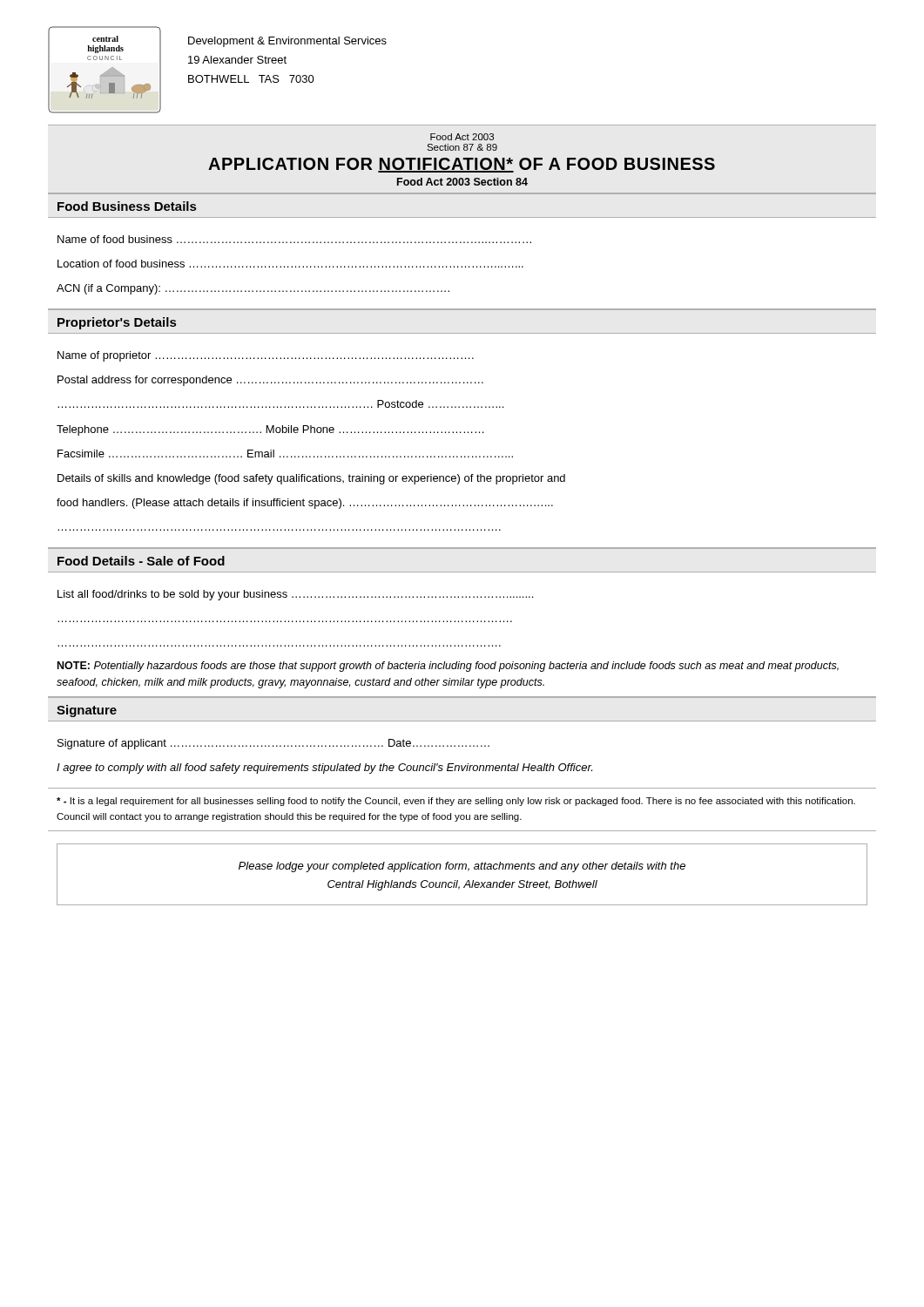
Task: Select the footnote that reads "- It is"
Action: point(456,809)
